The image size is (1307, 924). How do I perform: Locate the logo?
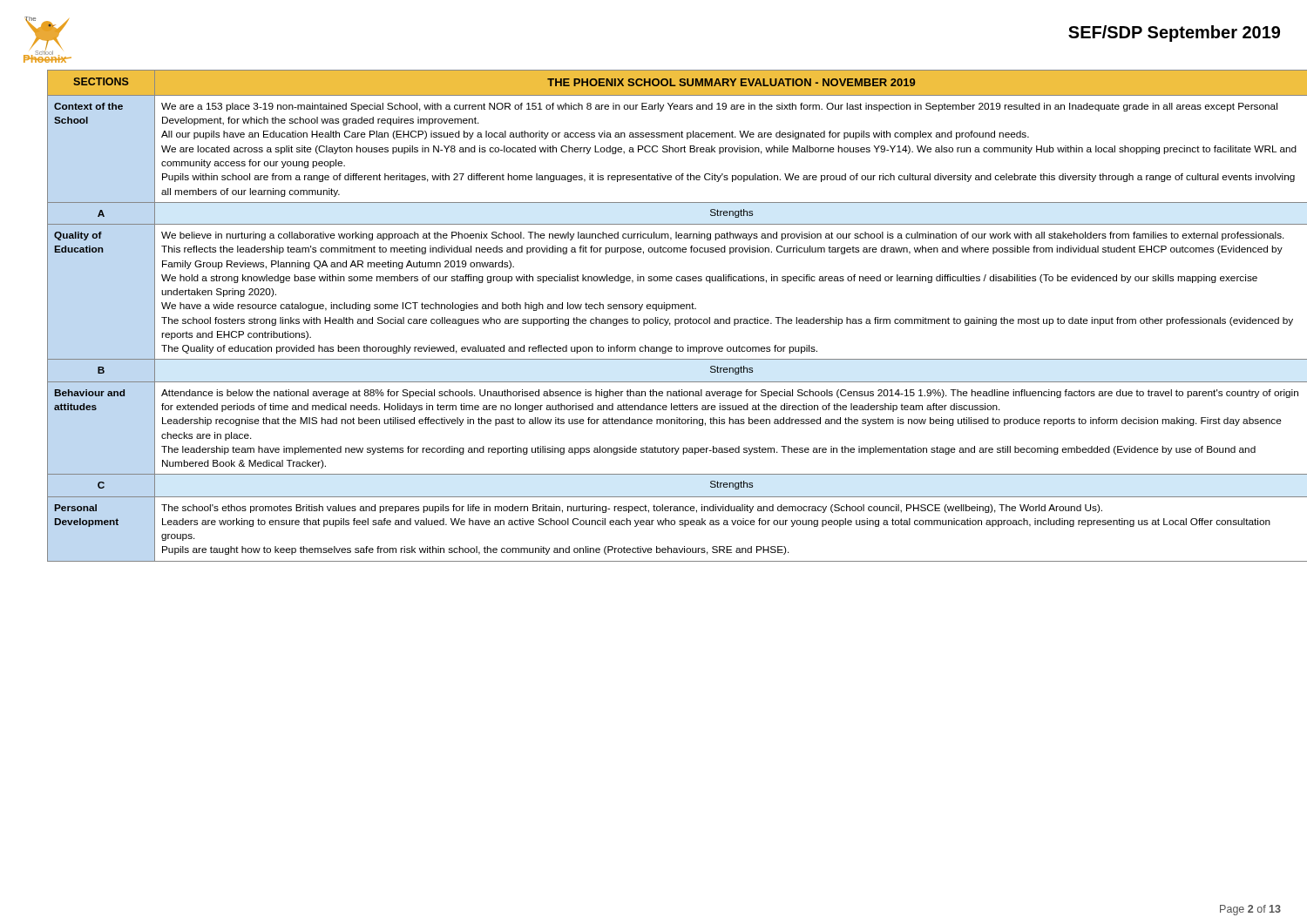[x=70, y=37]
